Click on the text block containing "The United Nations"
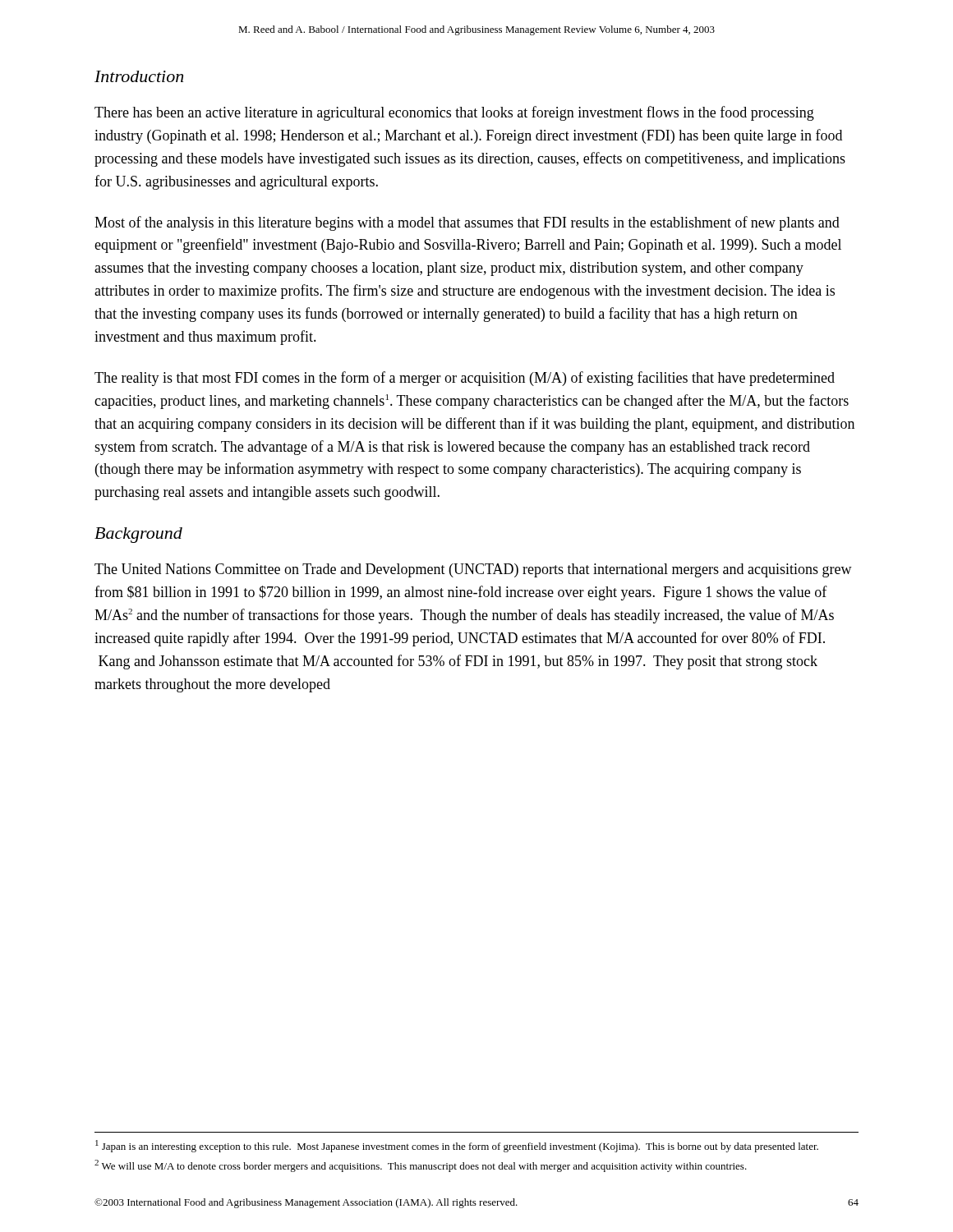 [473, 627]
